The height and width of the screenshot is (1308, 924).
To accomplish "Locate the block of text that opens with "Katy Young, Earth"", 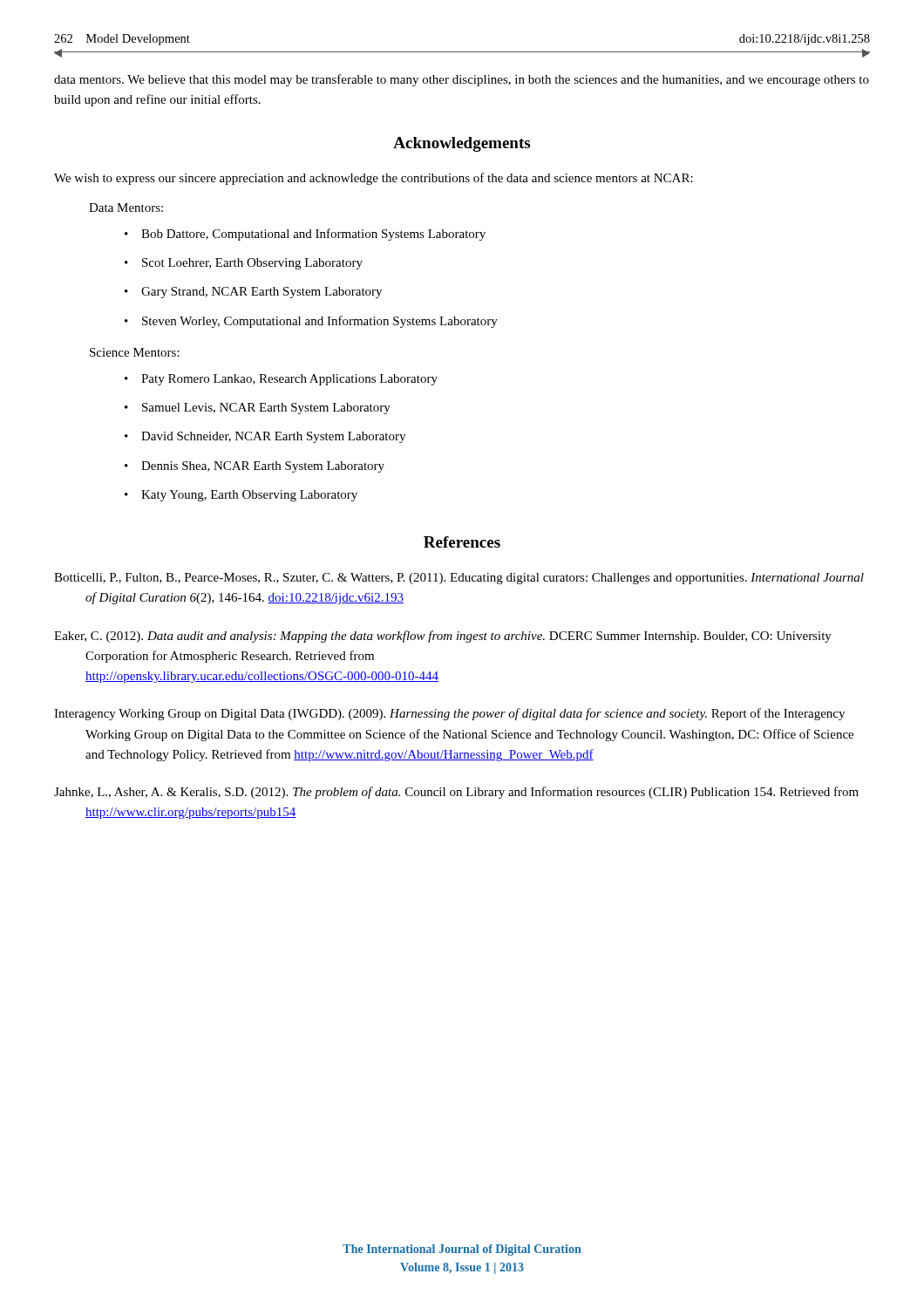I will click(249, 494).
